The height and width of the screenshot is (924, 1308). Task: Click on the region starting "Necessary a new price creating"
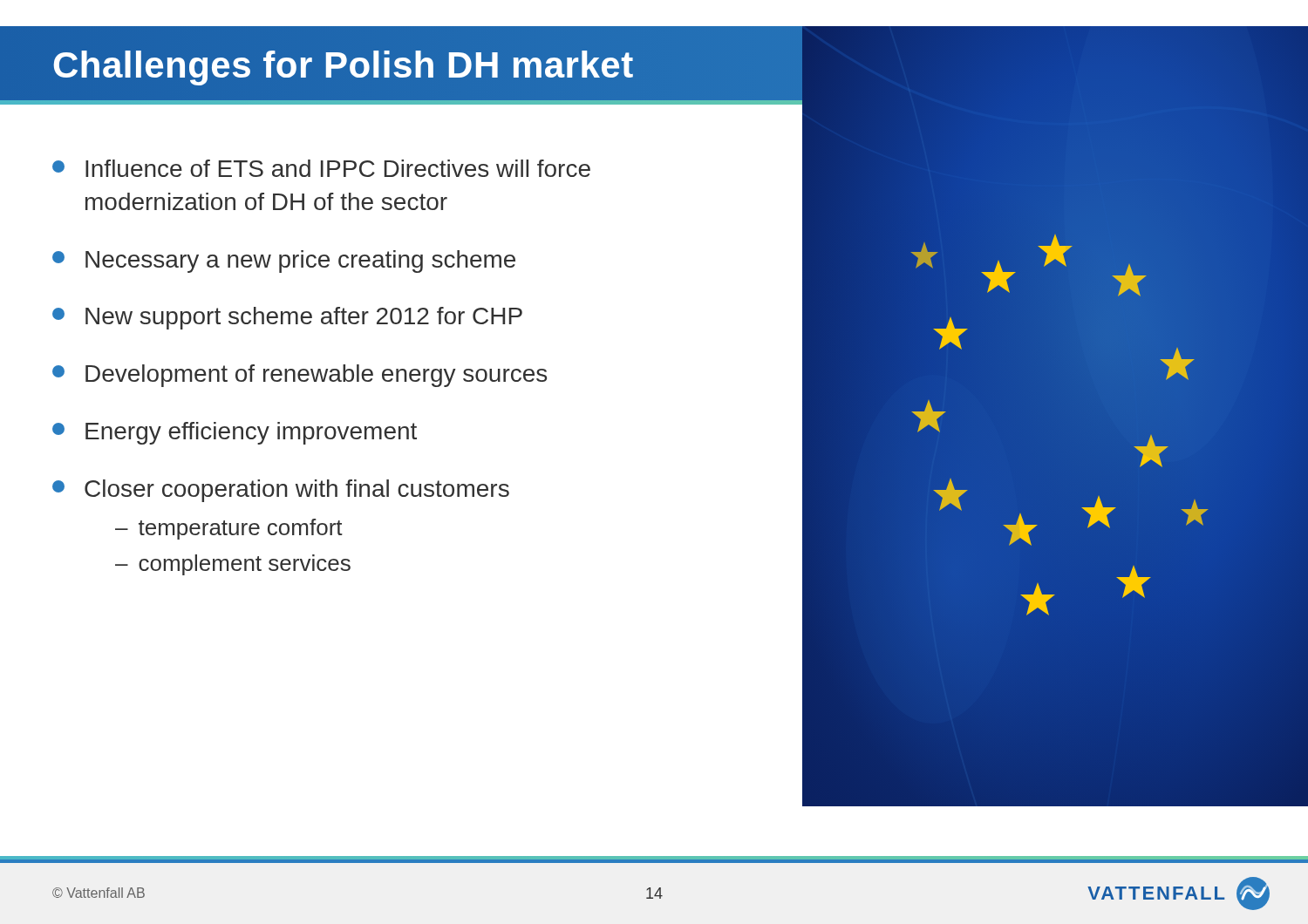coord(284,259)
